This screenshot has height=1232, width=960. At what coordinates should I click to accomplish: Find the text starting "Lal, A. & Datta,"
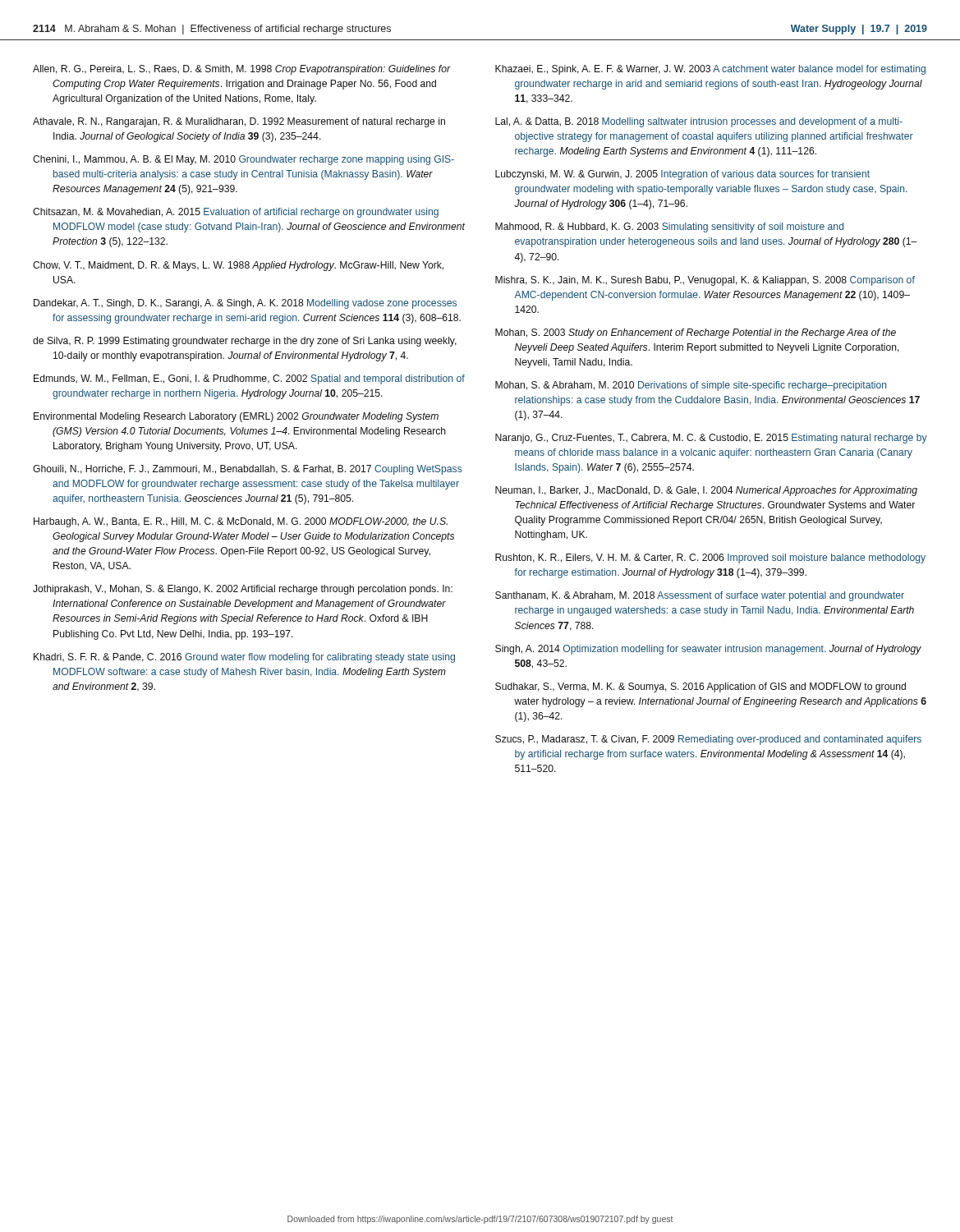click(704, 137)
